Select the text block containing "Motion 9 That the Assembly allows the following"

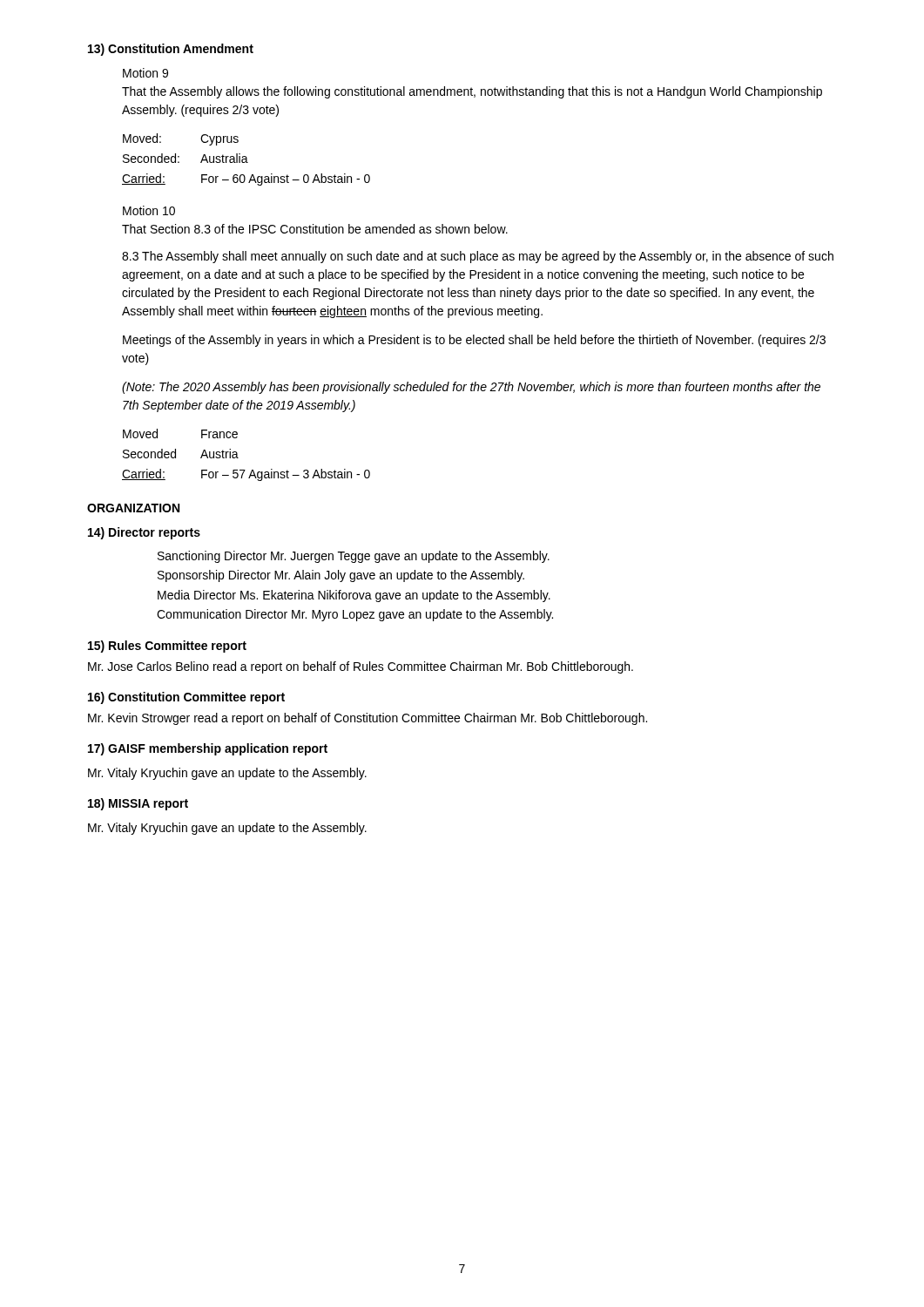(x=472, y=91)
